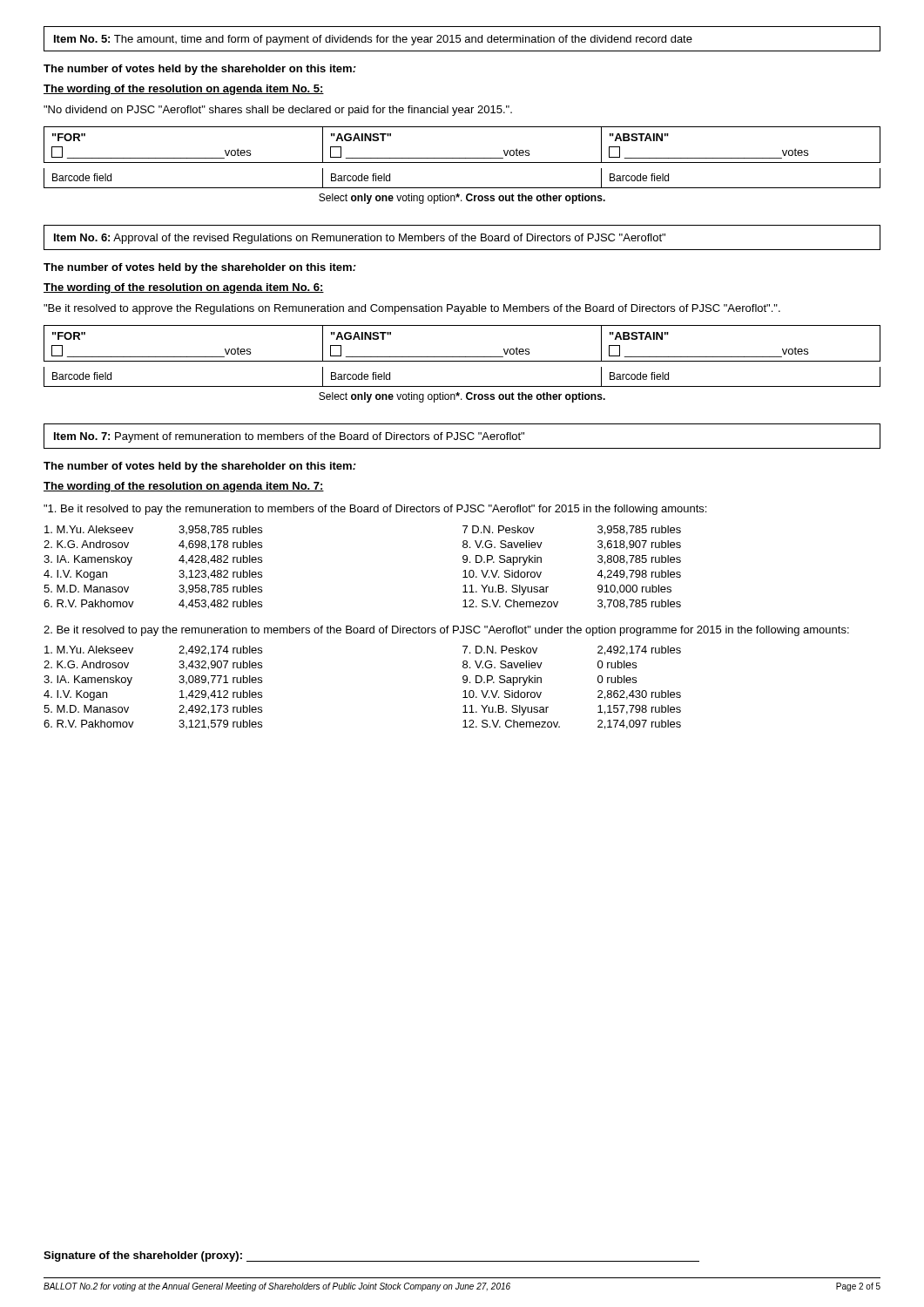Select the block starting "4. I.V. Kogan1,429,412 rubles"
This screenshot has width=924, height=1307.
[253, 694]
